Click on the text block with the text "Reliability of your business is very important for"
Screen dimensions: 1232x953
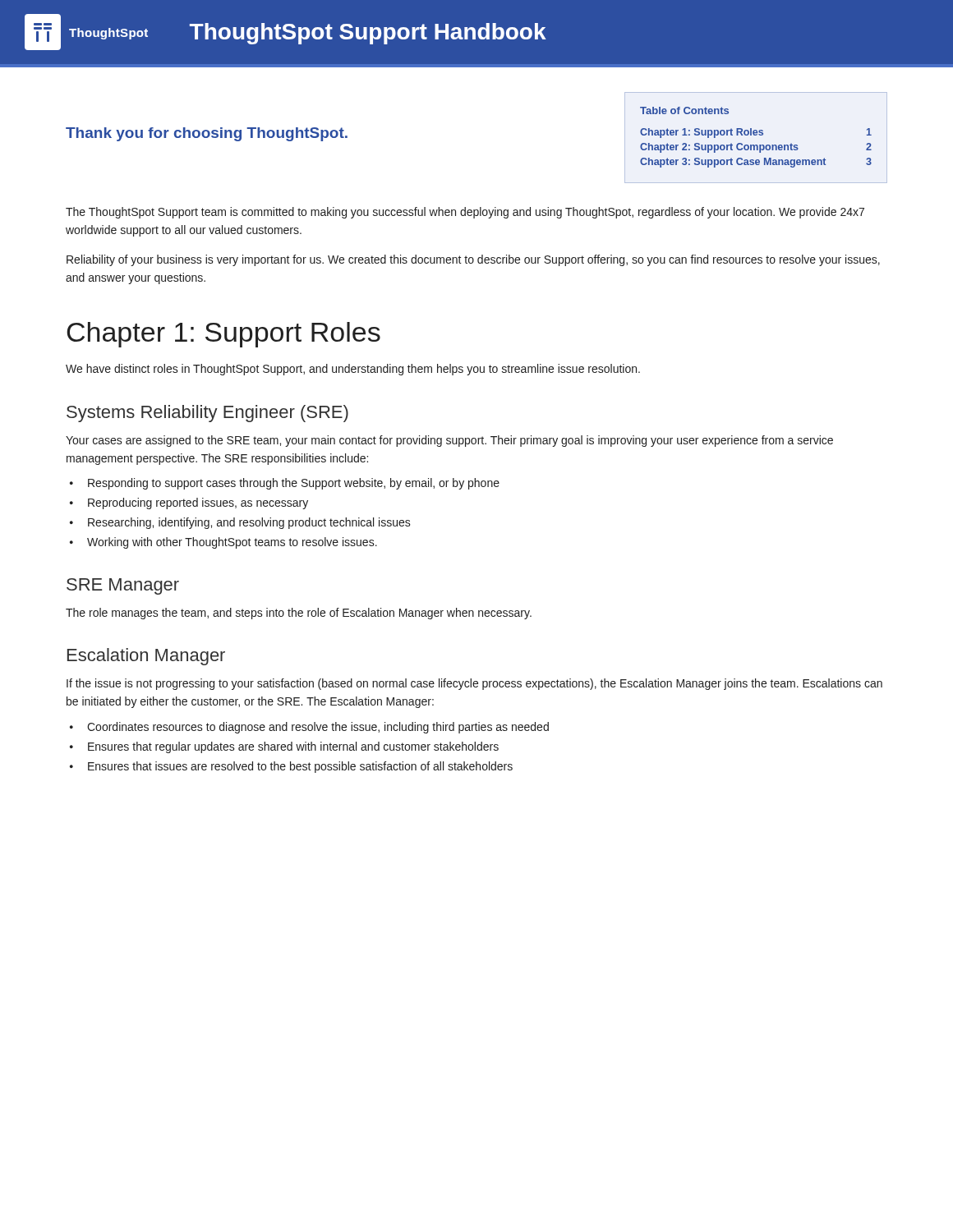(x=473, y=269)
